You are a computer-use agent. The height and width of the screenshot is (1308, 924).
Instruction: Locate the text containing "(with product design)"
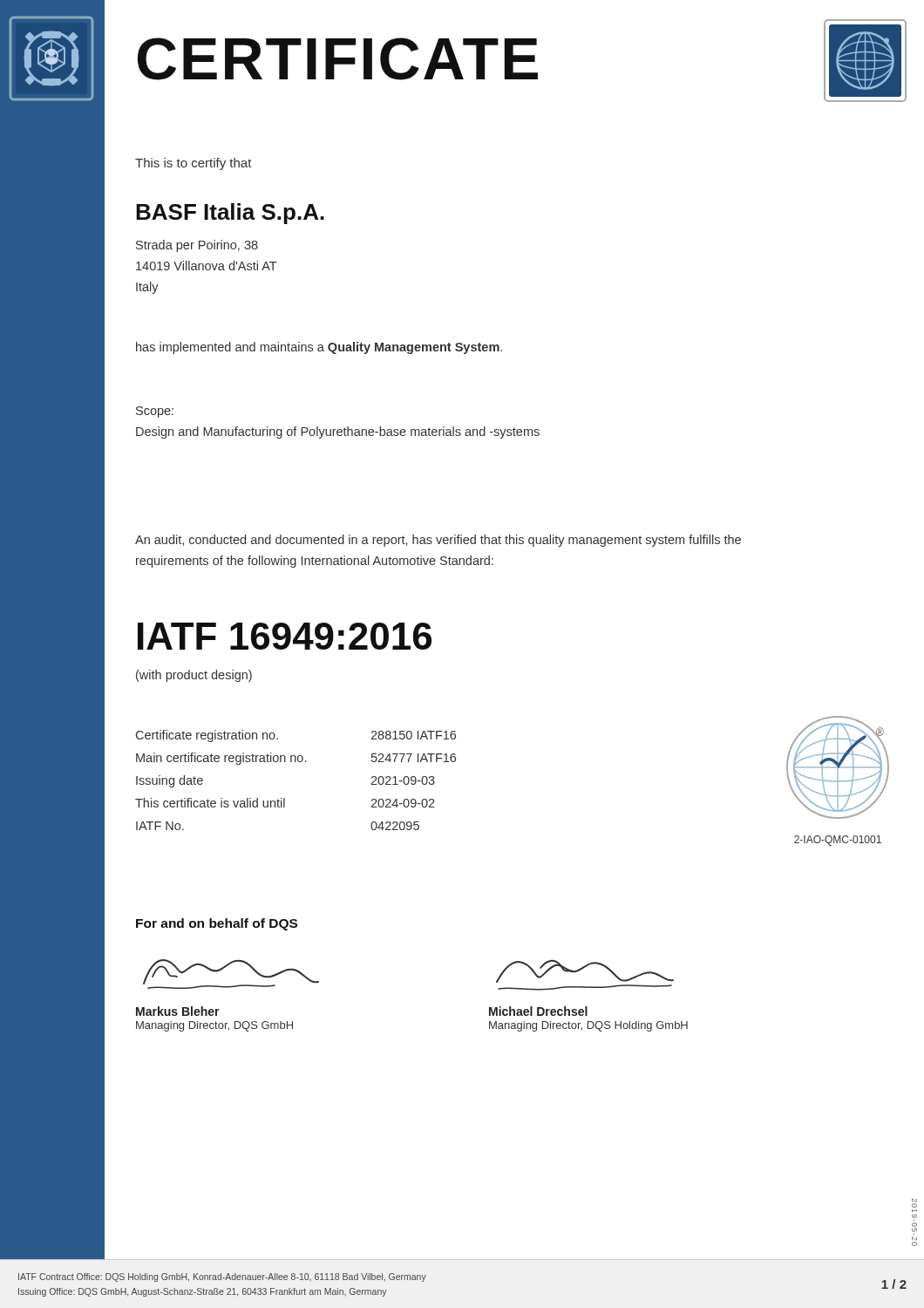(x=194, y=675)
